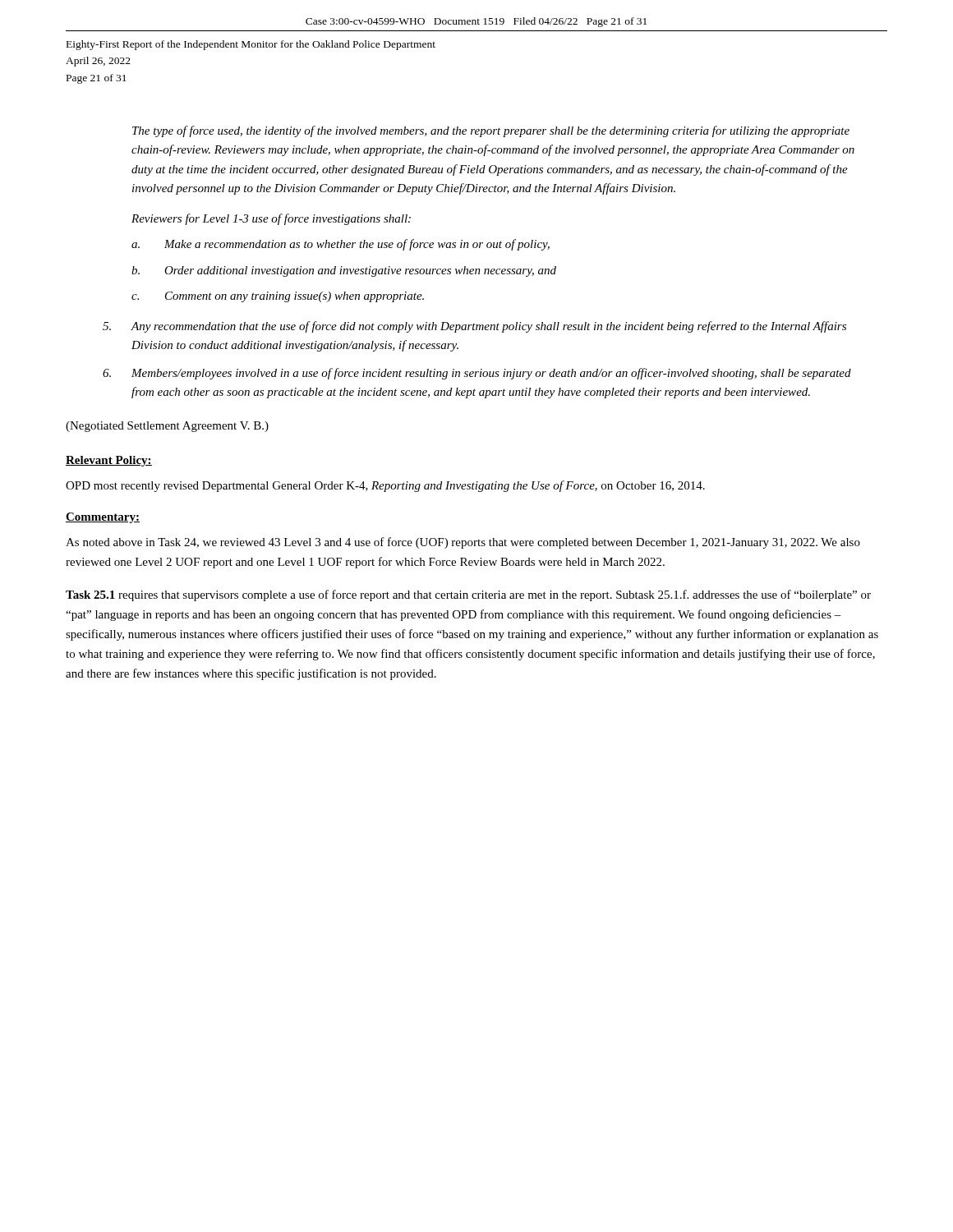Image resolution: width=953 pixels, height=1232 pixels.
Task: Click the passage that begins "Task 25.1 requires that supervisors complete a use"
Action: click(x=472, y=634)
